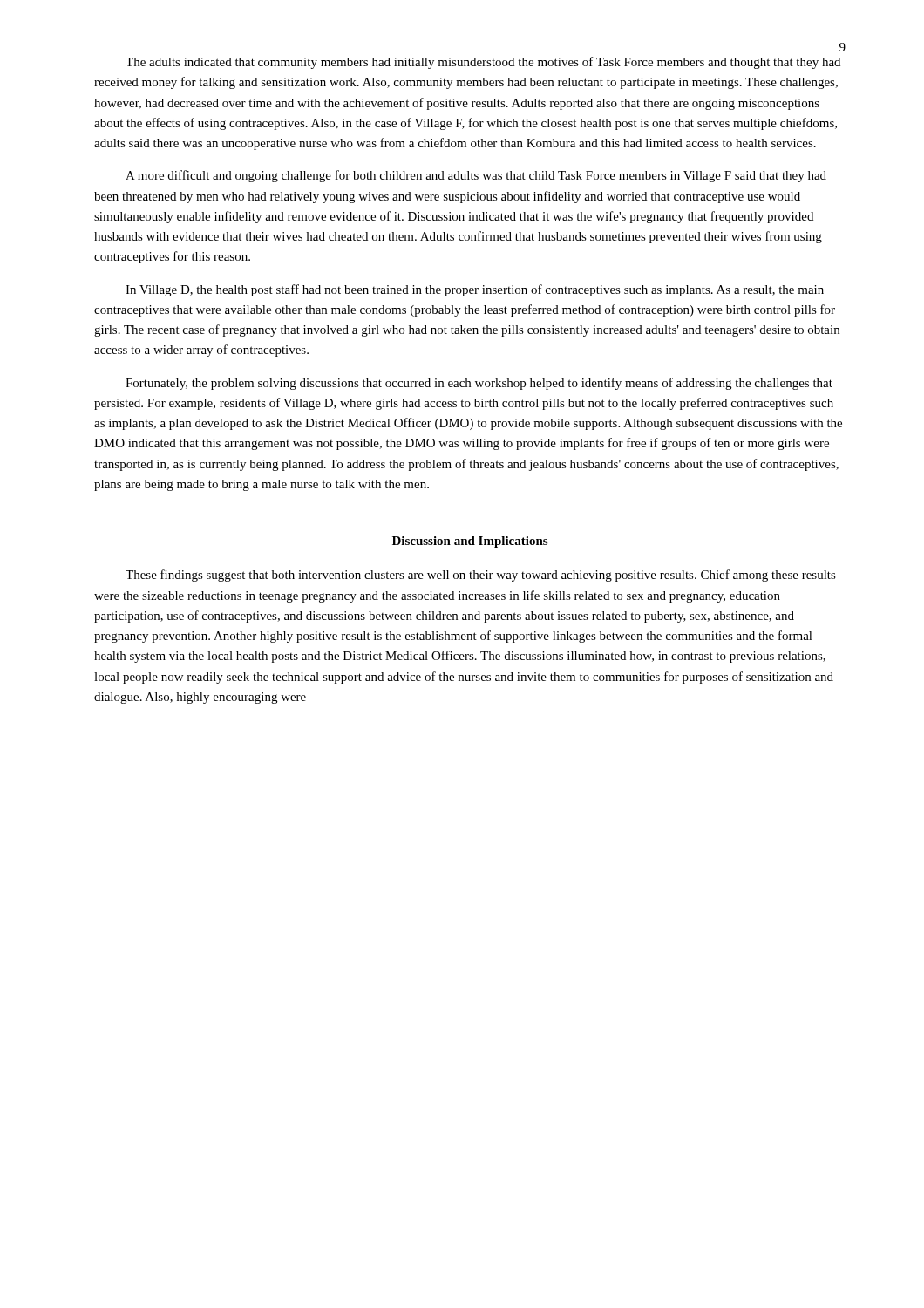This screenshot has width=924, height=1308.
Task: Find the block on this page that starts "A more difficult"
Action: [460, 216]
